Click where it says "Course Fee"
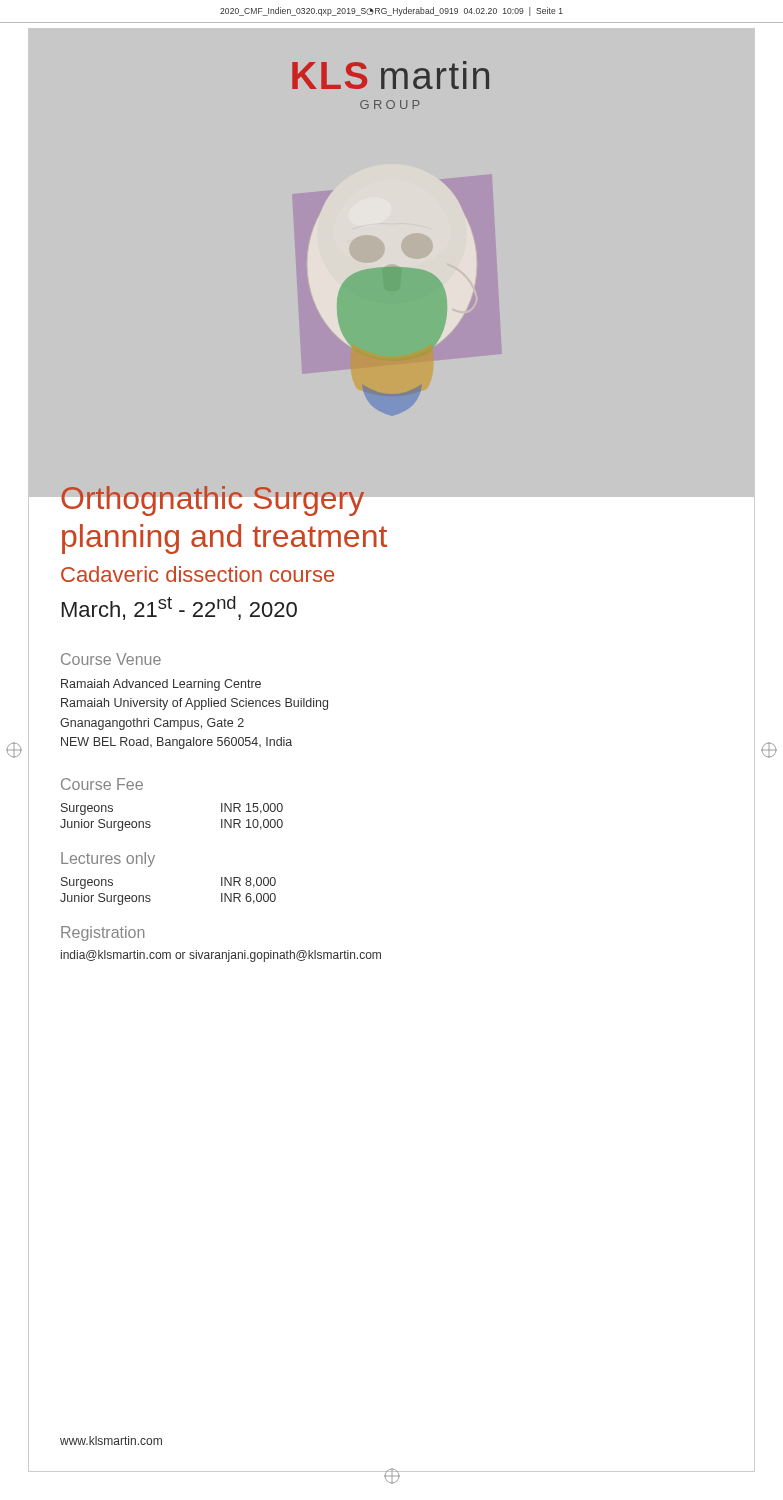 pyautogui.click(x=102, y=785)
